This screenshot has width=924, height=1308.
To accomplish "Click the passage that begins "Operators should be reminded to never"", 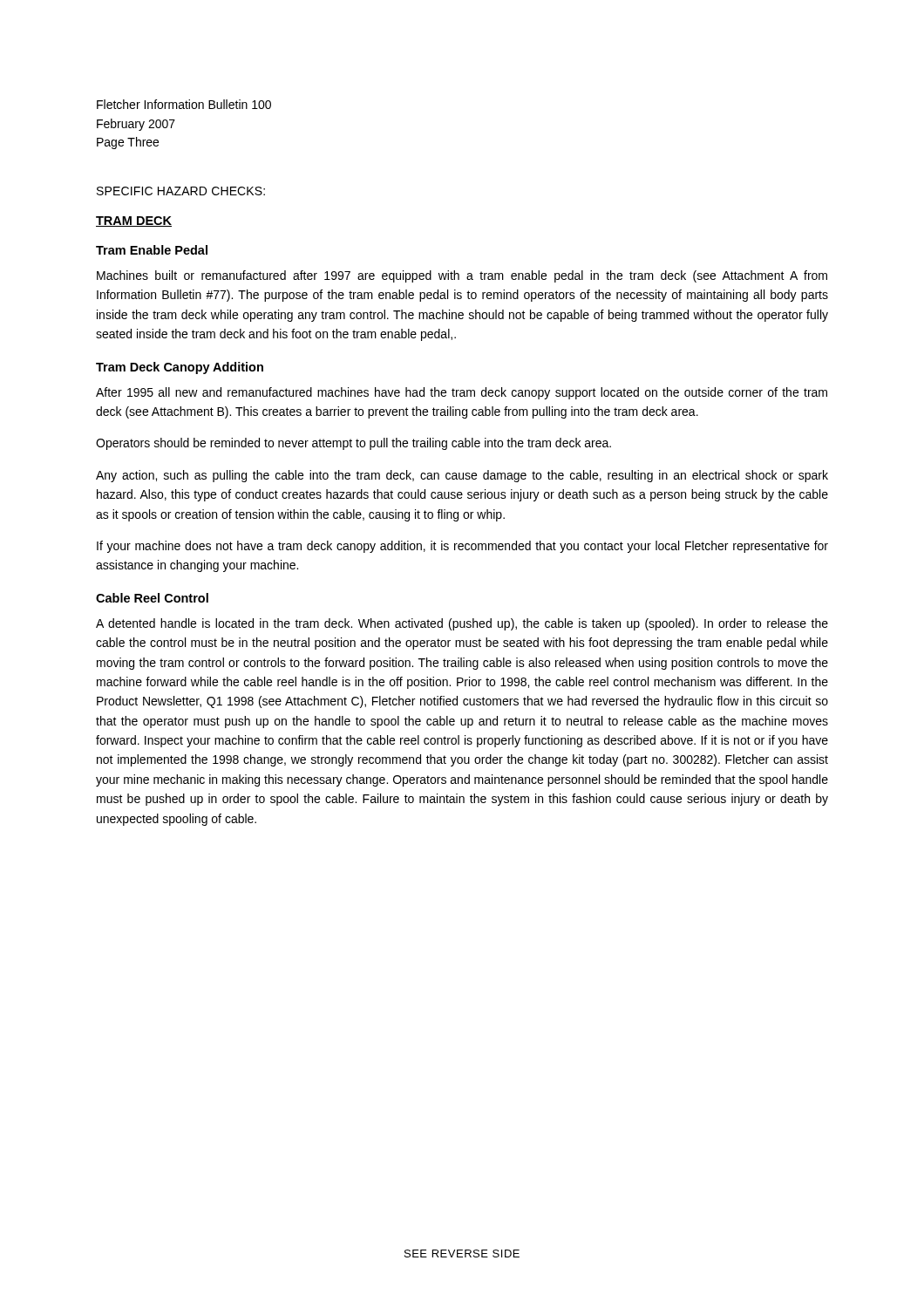I will (354, 443).
